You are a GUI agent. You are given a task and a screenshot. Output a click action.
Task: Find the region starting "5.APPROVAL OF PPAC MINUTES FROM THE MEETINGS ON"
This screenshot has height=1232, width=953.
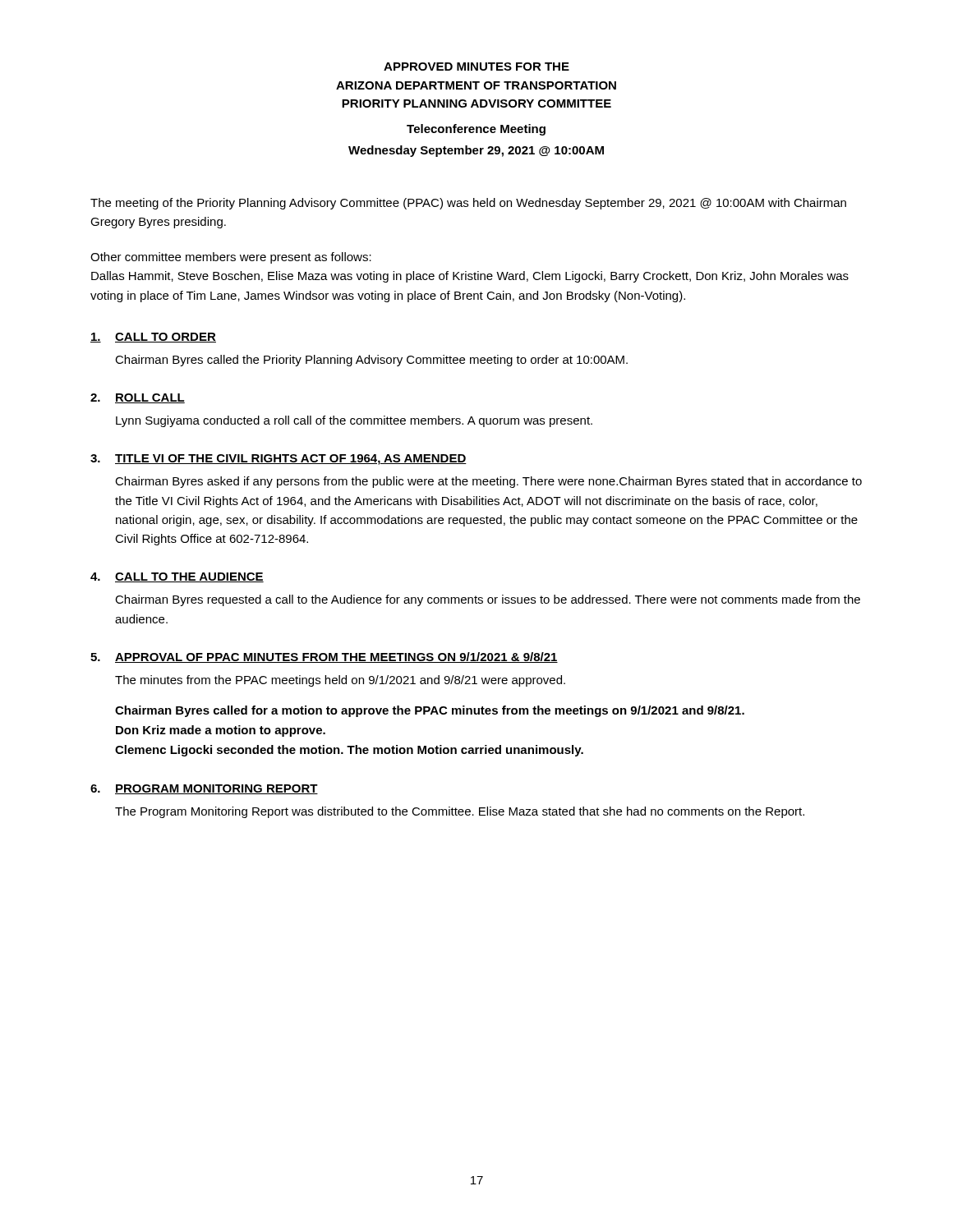point(324,656)
